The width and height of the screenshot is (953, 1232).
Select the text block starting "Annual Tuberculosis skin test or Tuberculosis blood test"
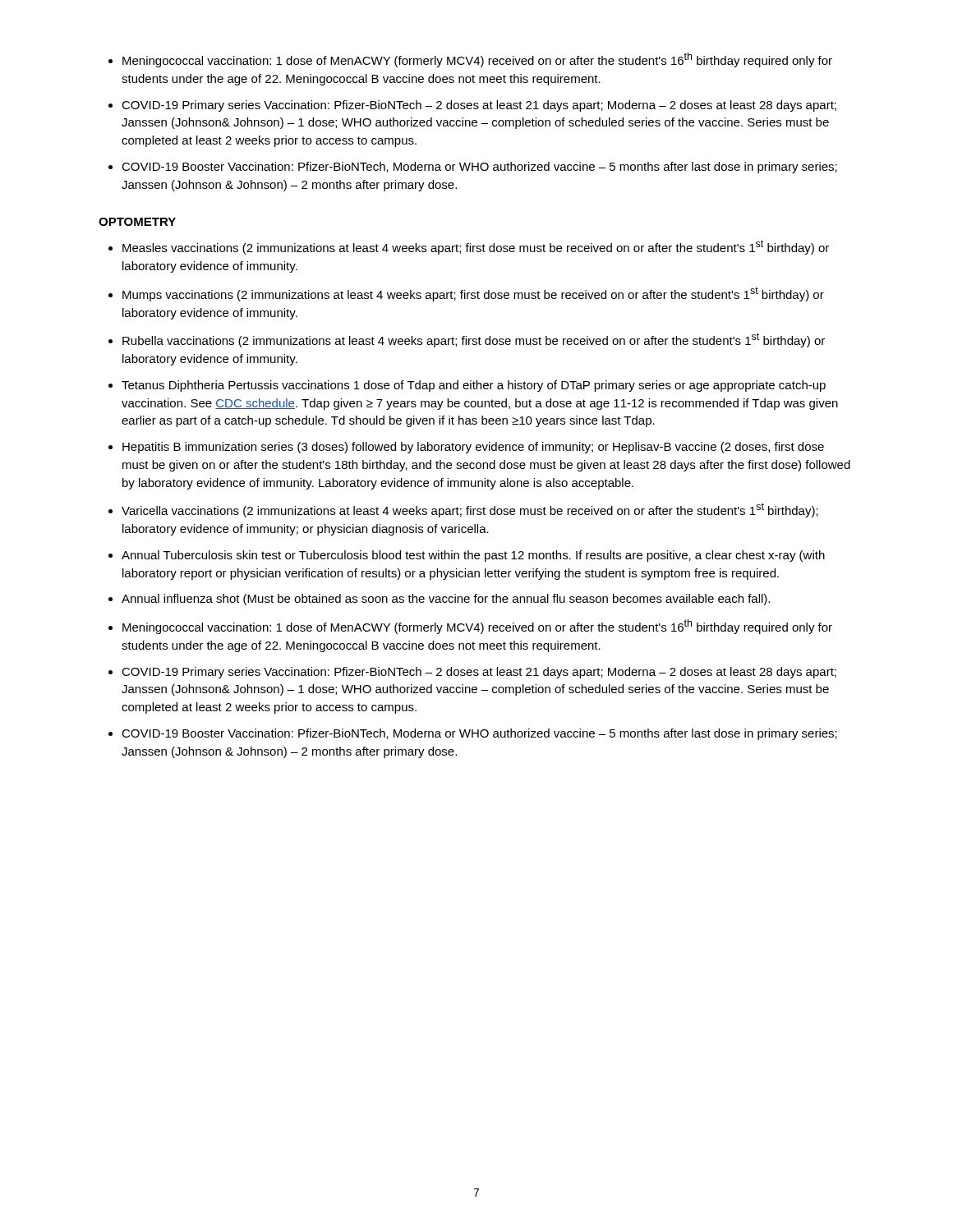coord(488,564)
